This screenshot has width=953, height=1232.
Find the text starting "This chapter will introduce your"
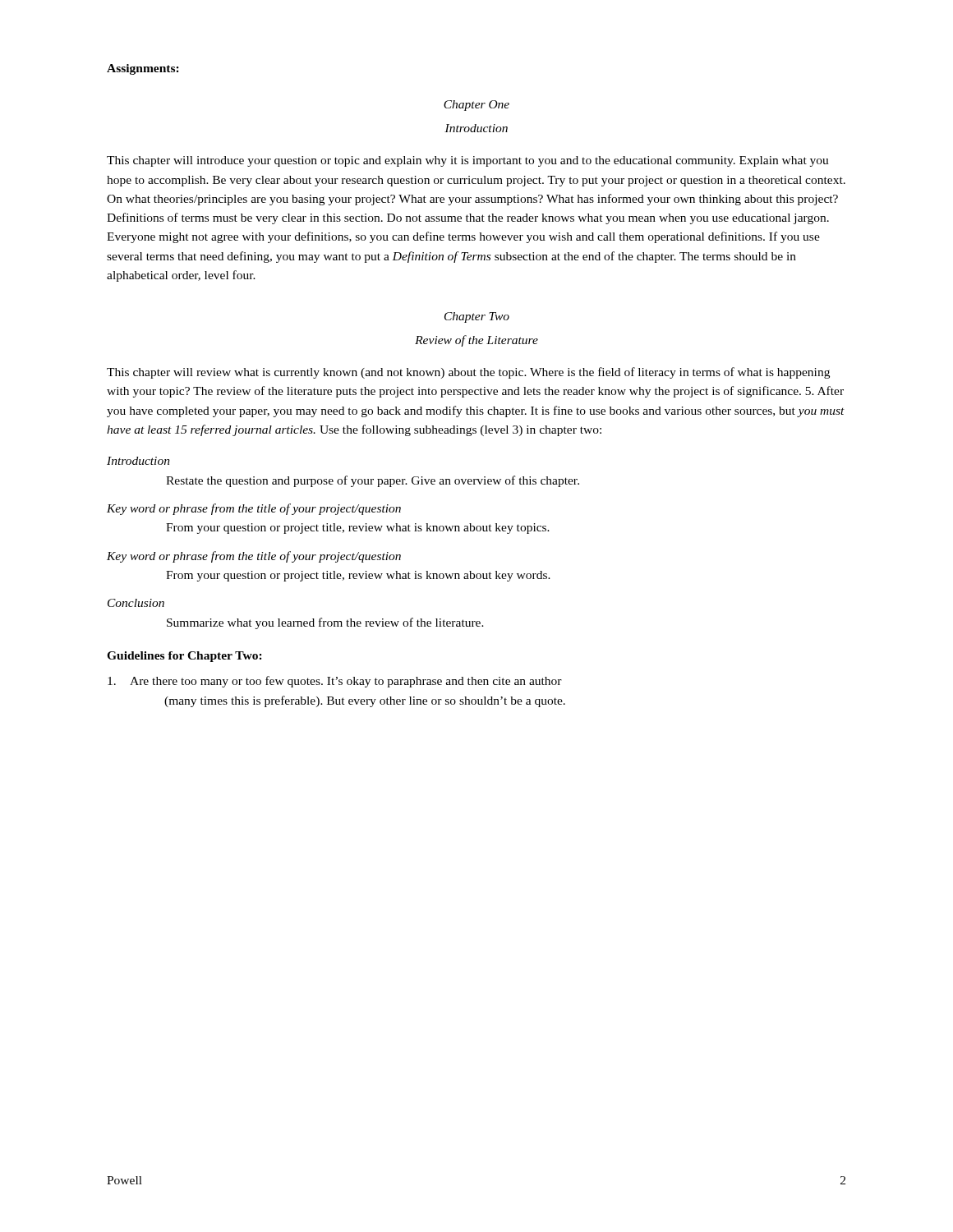[476, 217]
